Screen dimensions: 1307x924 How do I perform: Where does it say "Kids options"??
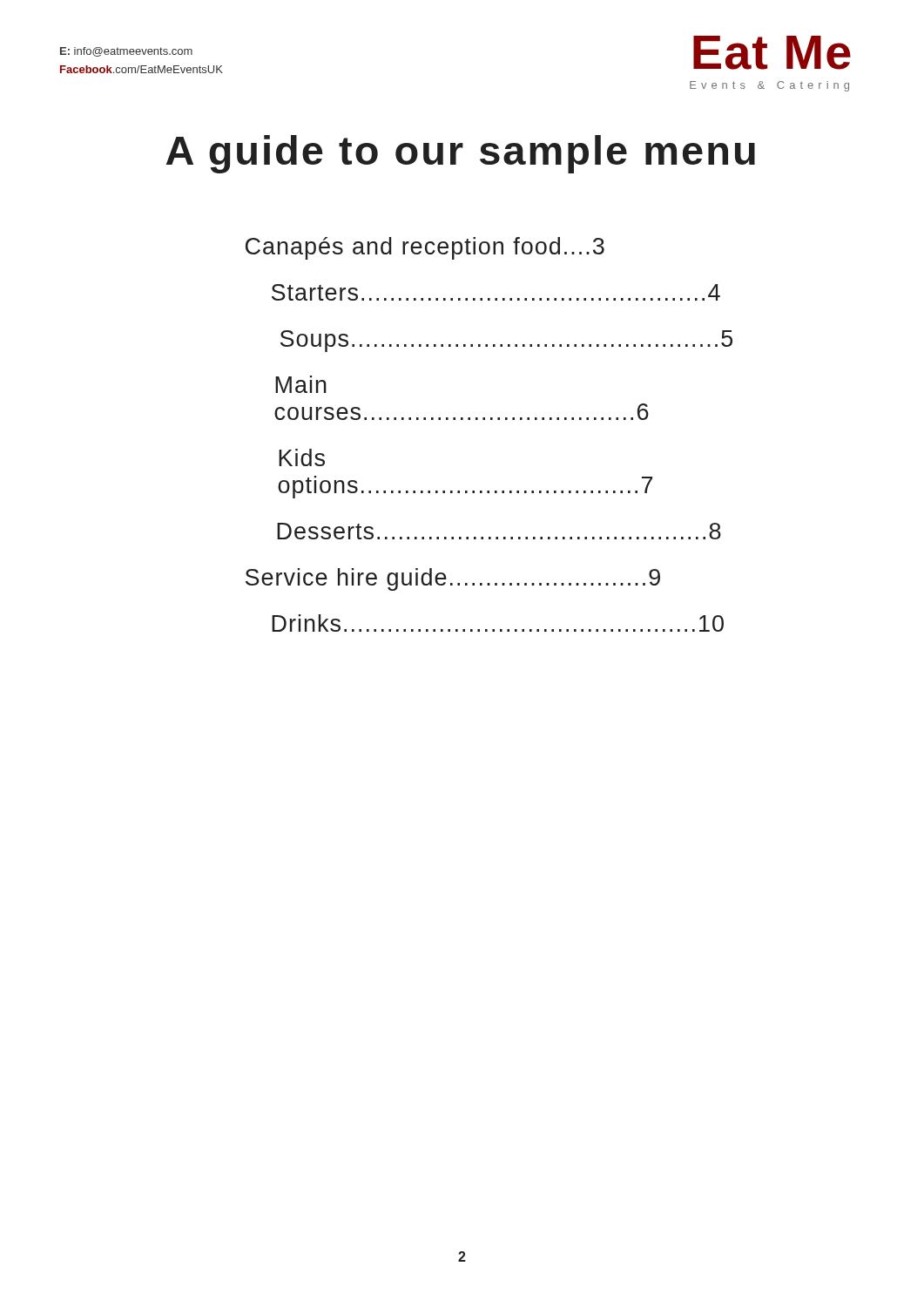(302, 457)
